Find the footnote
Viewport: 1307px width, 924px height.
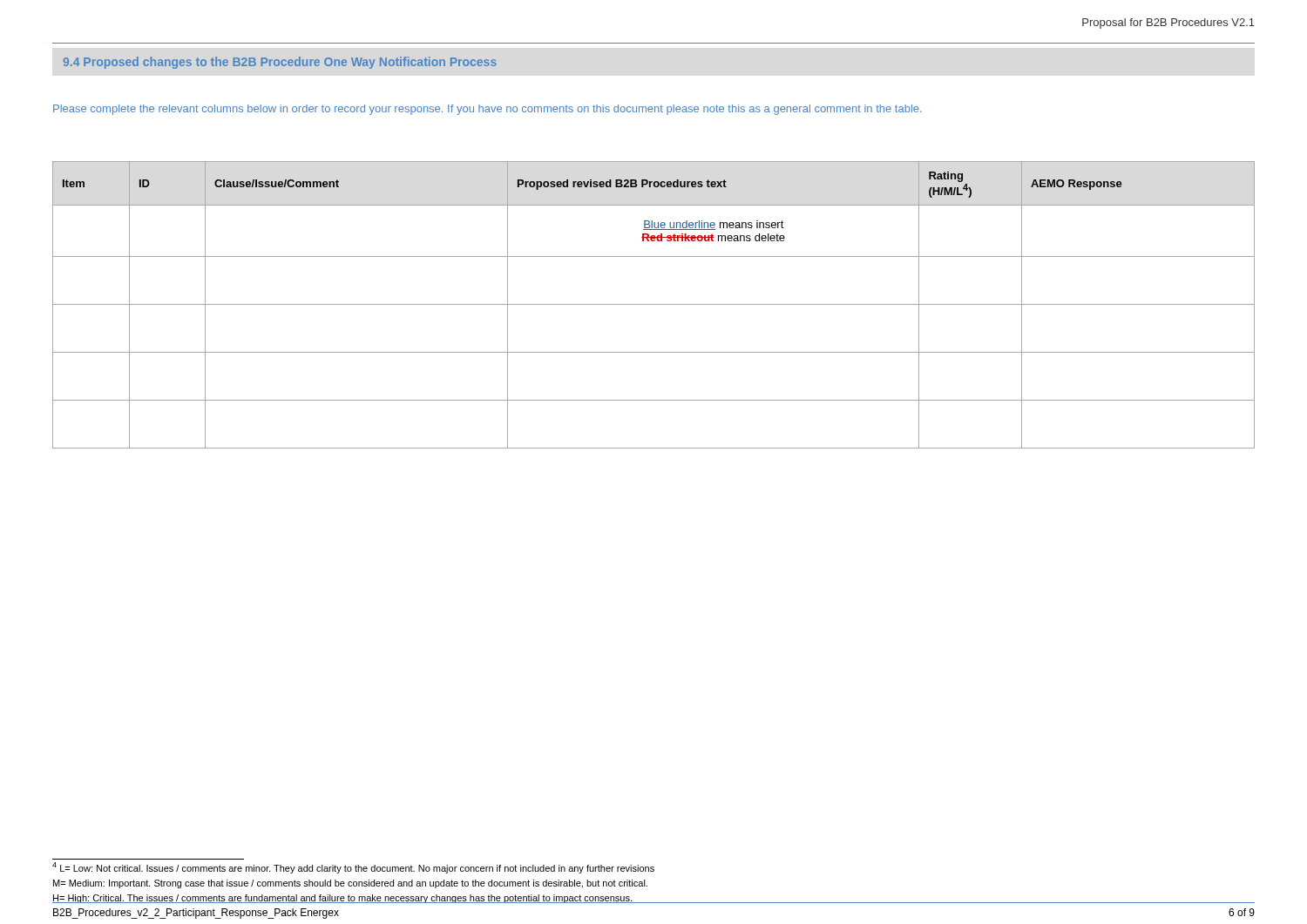(353, 882)
